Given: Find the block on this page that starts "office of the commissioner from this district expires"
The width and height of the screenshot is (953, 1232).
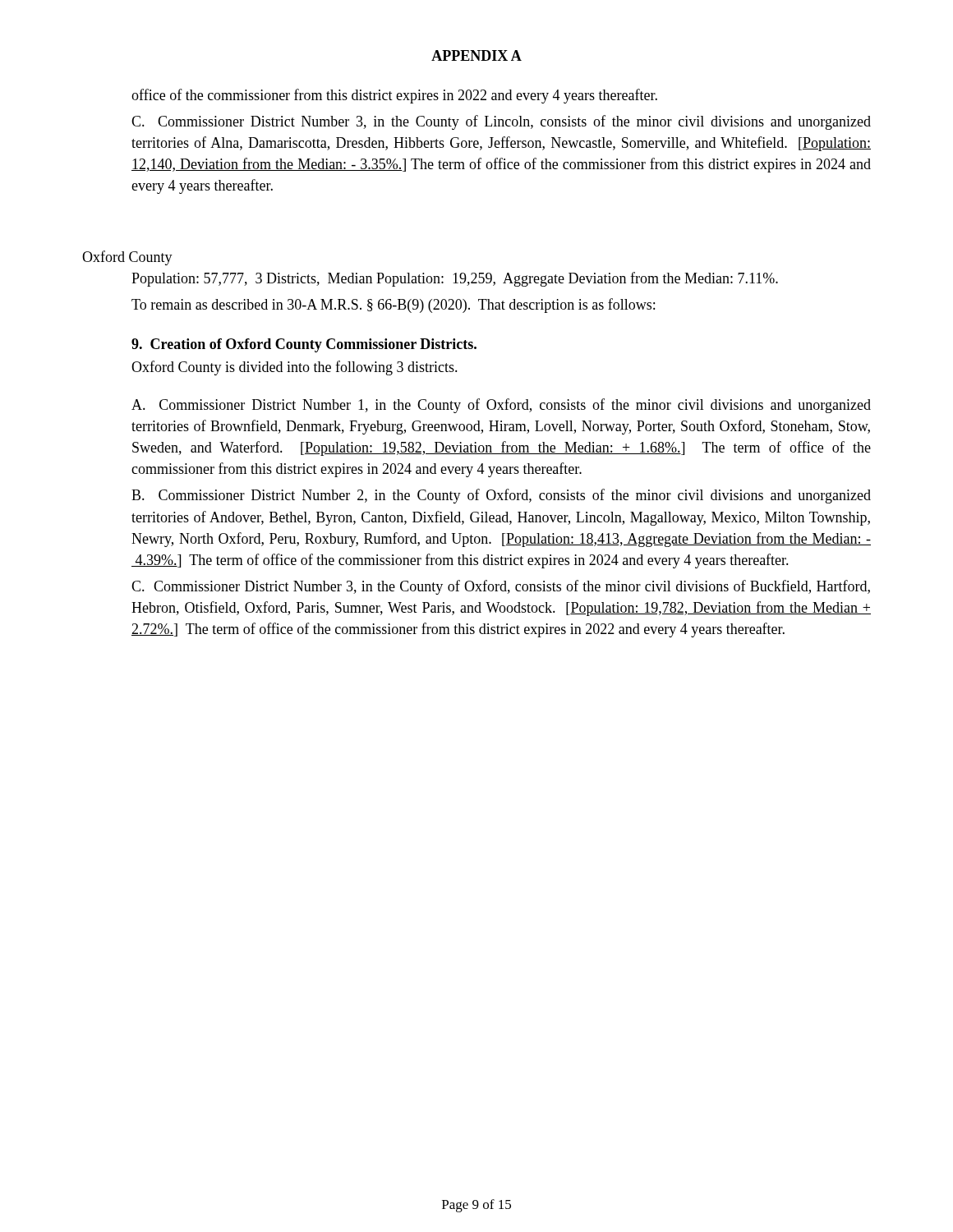Looking at the screenshot, I should pyautogui.click(x=395, y=95).
